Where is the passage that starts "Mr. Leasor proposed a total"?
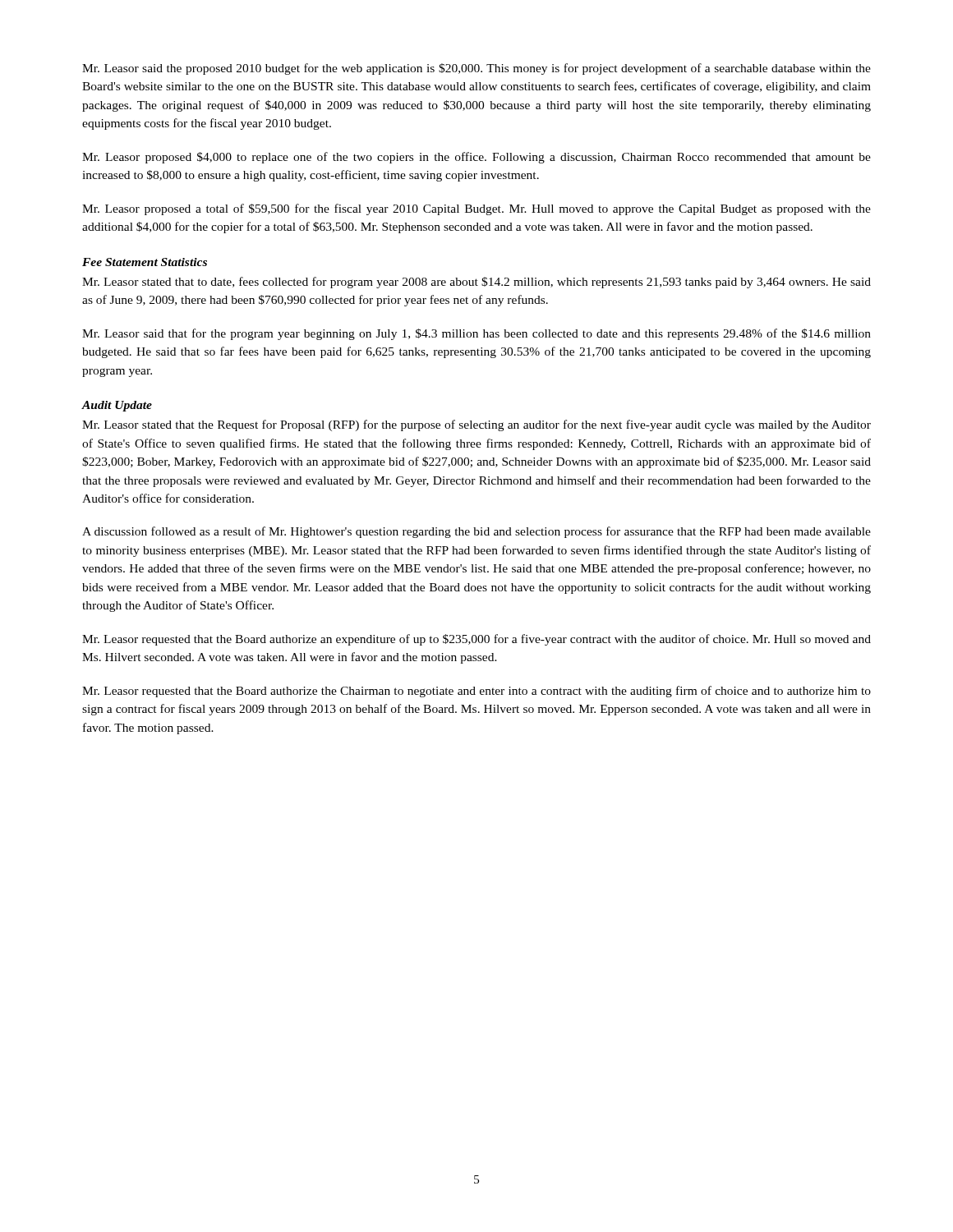953x1232 pixels. point(476,217)
